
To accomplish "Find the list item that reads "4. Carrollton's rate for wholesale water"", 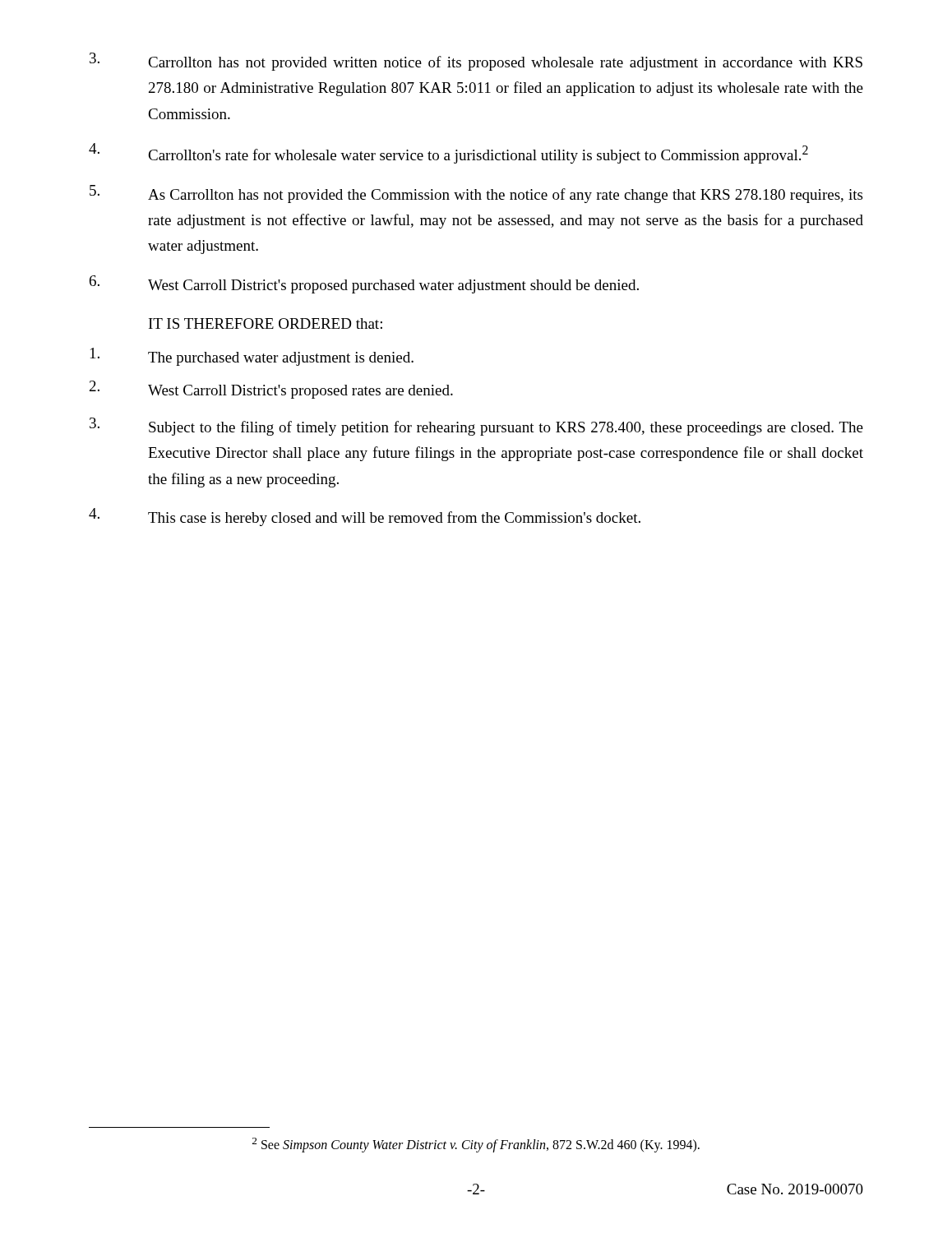I will point(476,154).
